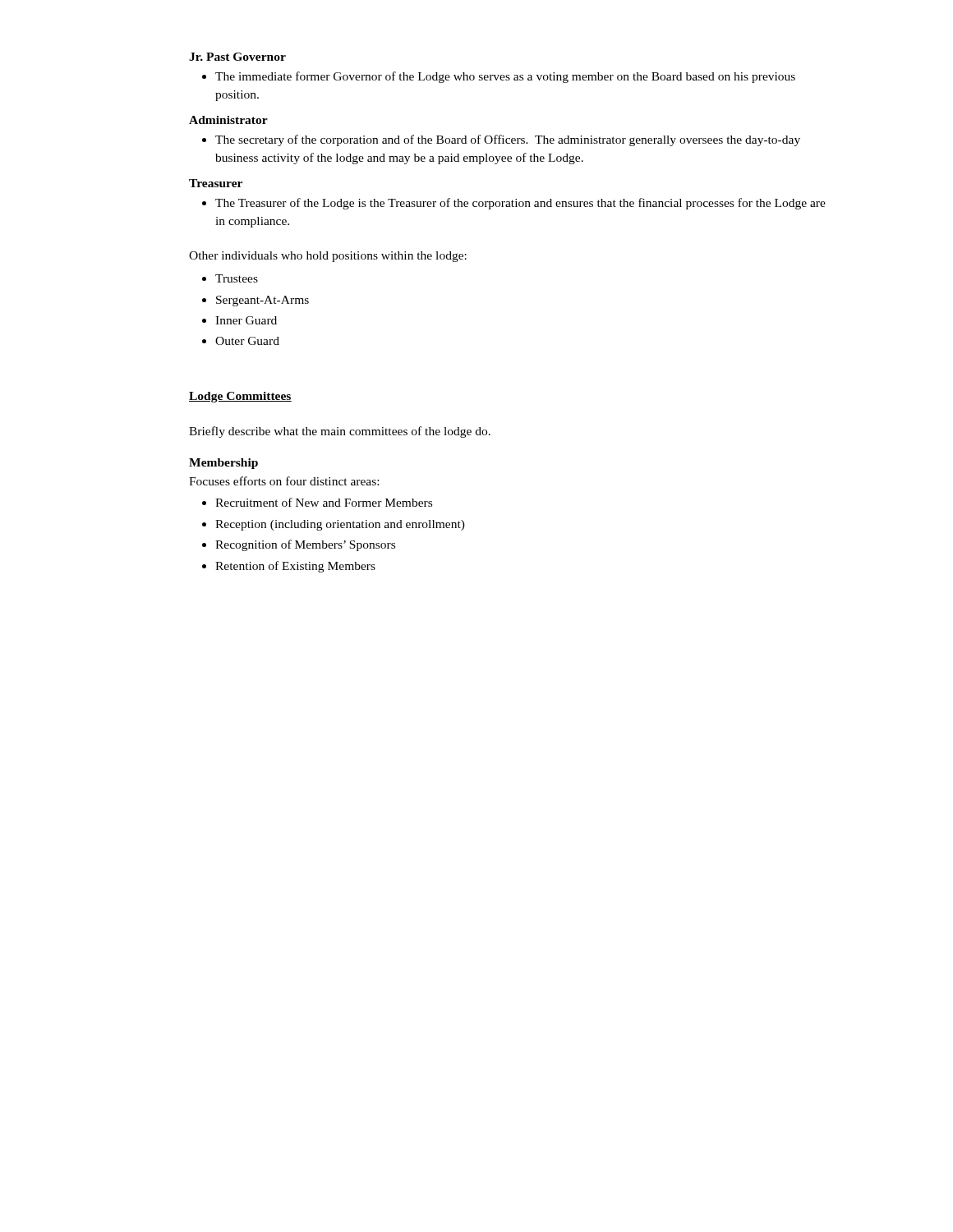This screenshot has height=1232, width=953.
Task: Locate the list item containing "Reception (including orientation and enrollment)"
Action: 334,525
